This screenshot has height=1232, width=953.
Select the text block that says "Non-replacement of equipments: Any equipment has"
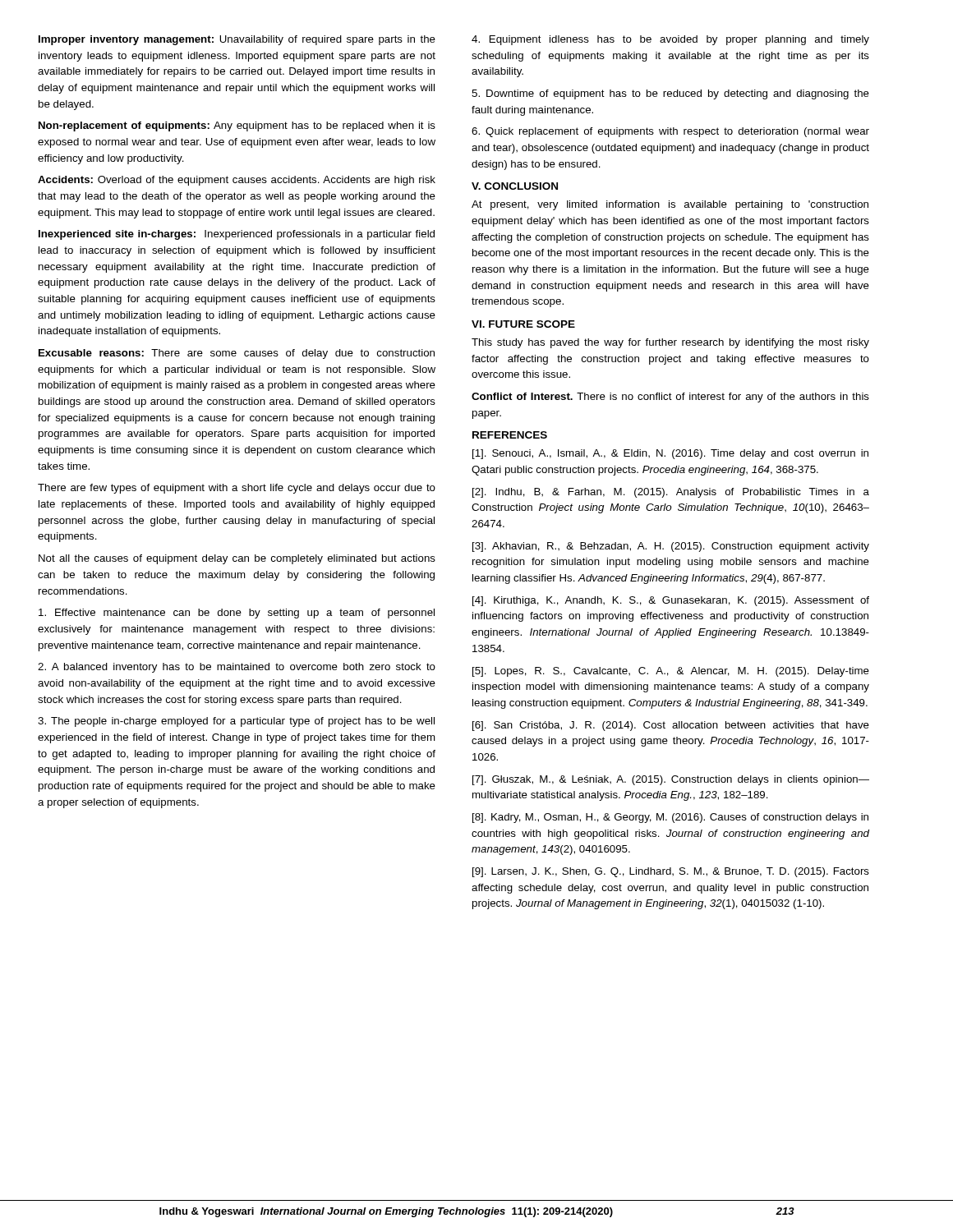[x=237, y=142]
